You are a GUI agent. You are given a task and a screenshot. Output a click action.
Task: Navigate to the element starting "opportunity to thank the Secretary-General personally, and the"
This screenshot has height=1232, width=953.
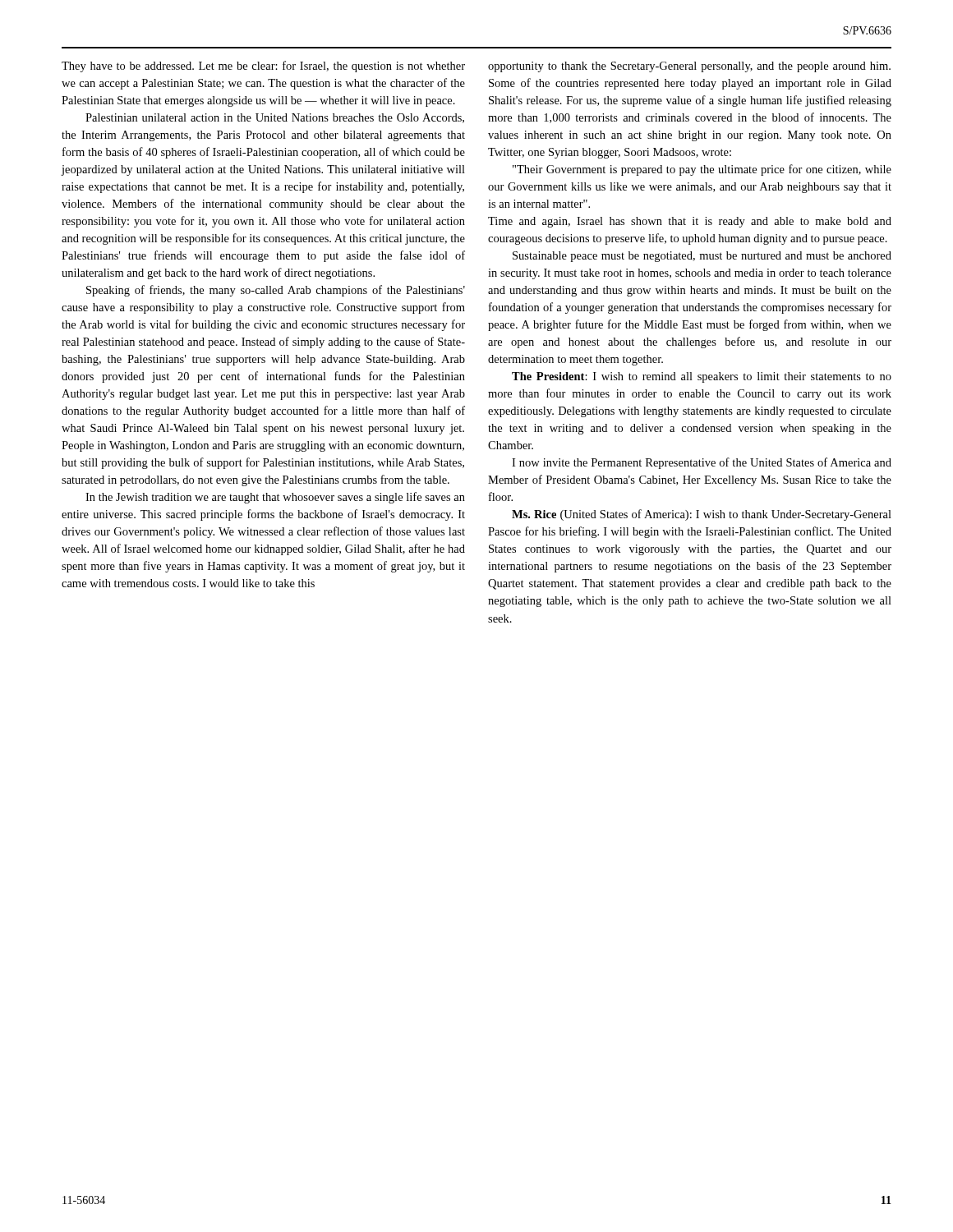(690, 342)
